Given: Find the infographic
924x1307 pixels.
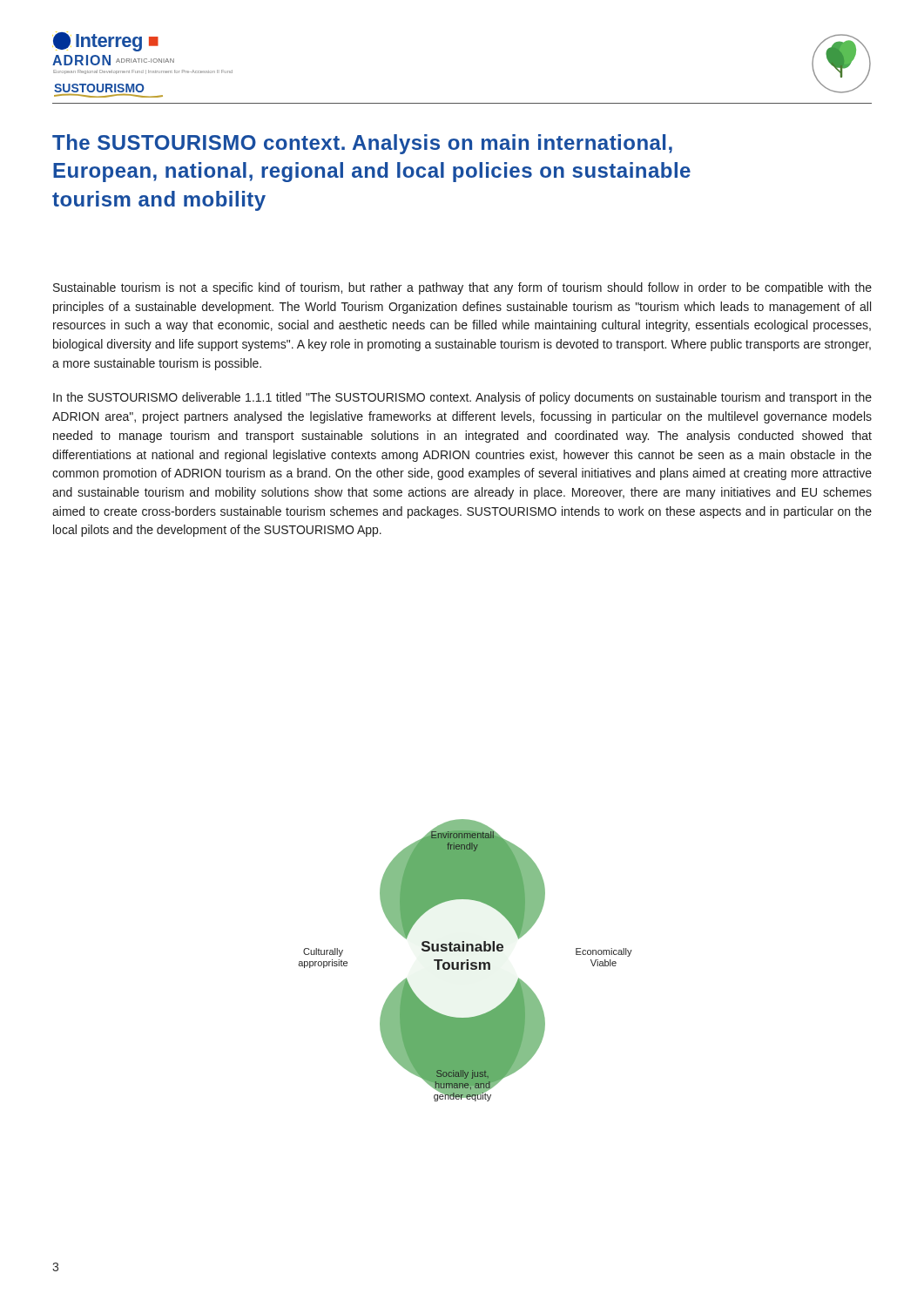Looking at the screenshot, I should (462, 958).
